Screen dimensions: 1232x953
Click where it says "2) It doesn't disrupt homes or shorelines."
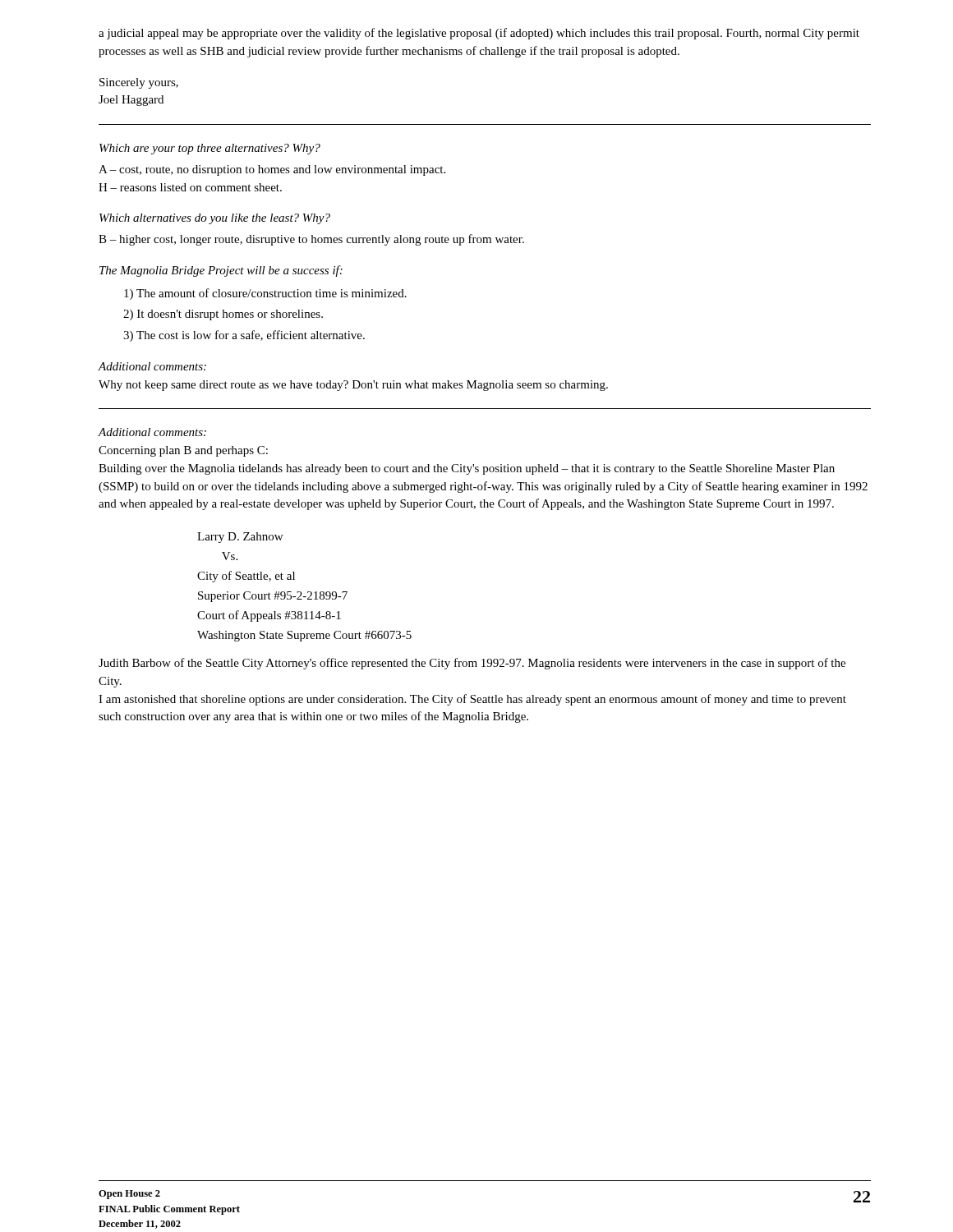click(223, 314)
